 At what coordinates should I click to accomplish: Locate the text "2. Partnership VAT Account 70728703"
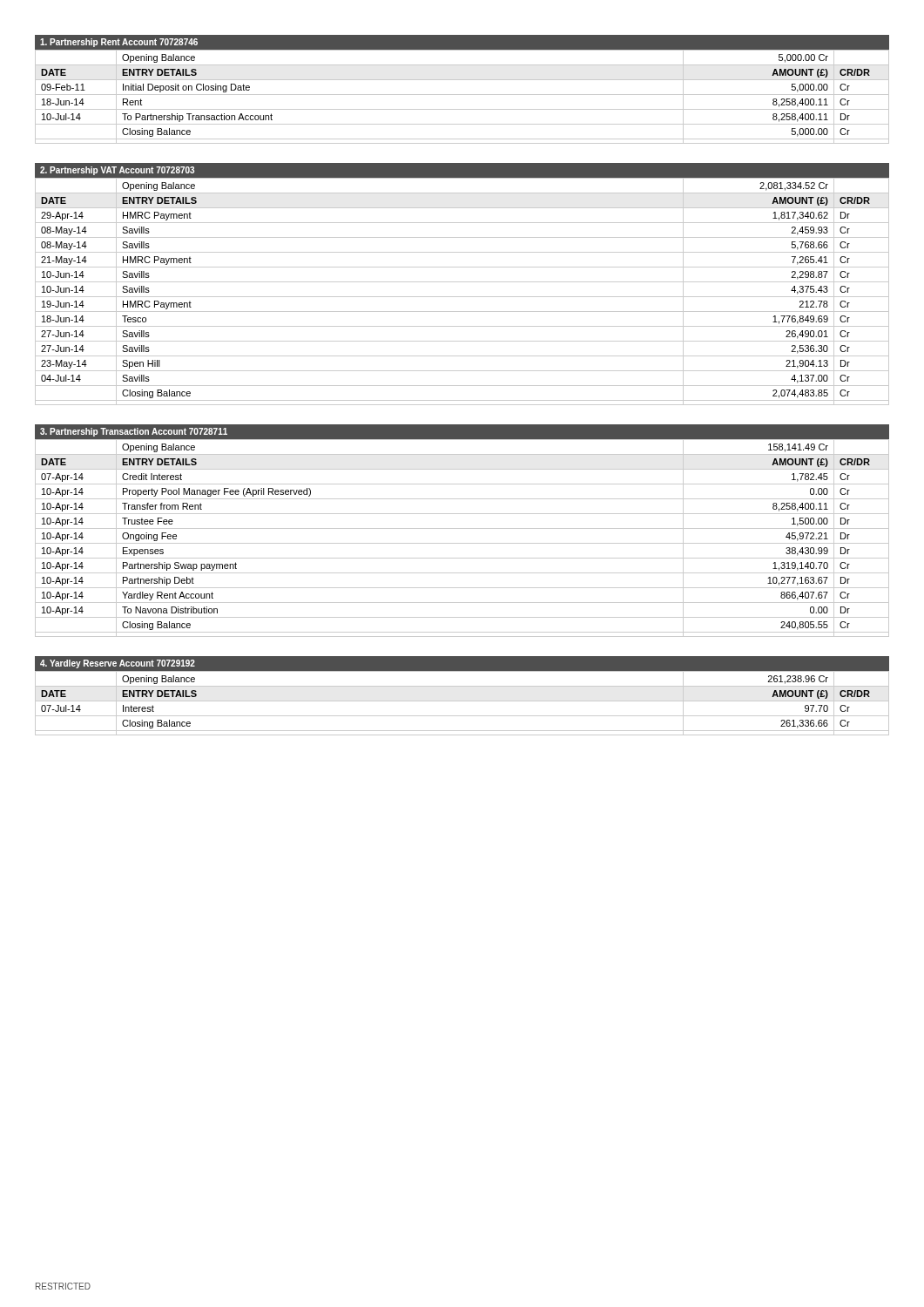pyautogui.click(x=117, y=170)
